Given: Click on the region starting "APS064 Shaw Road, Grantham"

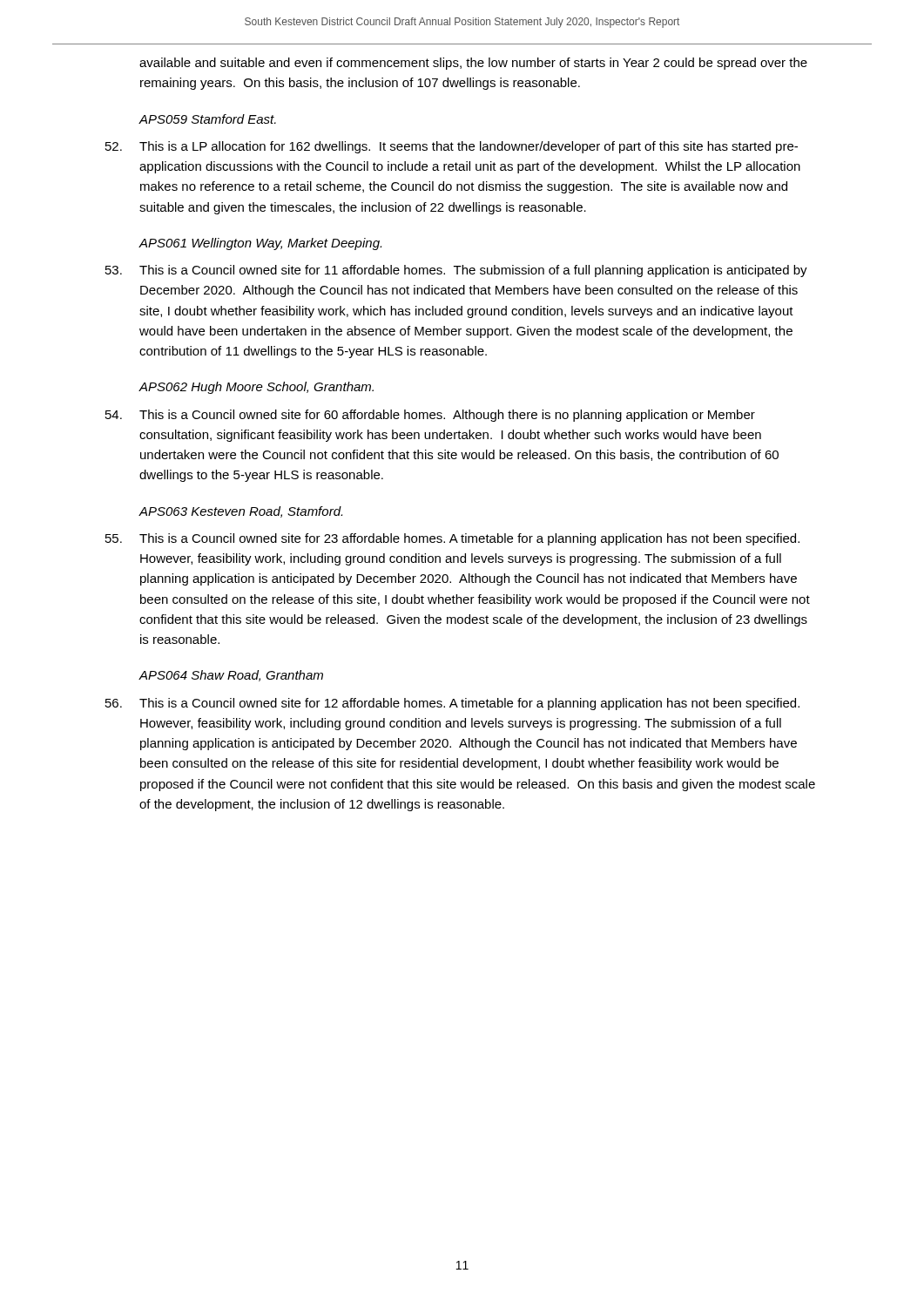Looking at the screenshot, I should (x=232, y=675).
